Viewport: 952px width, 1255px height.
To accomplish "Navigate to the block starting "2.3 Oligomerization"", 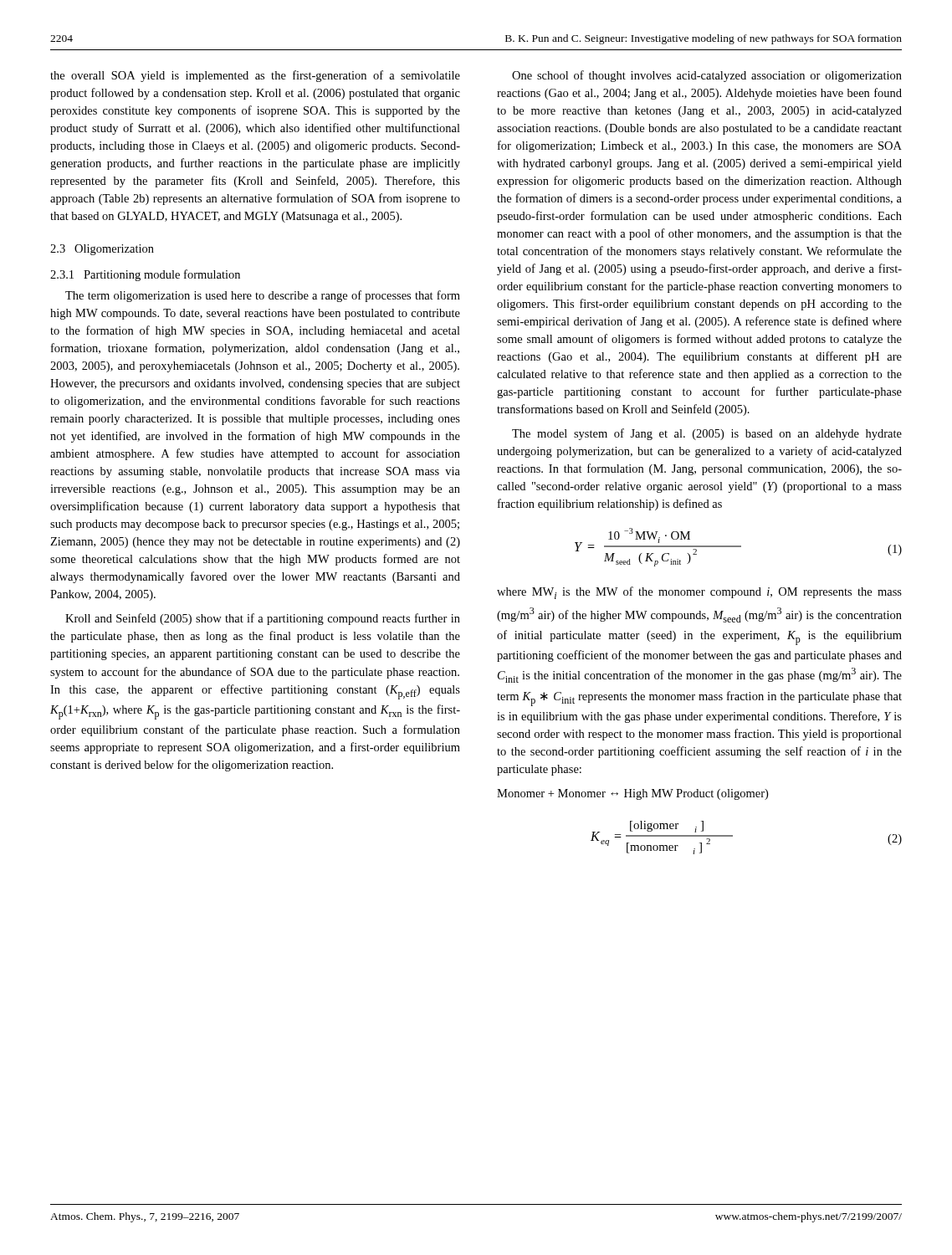I will 102,250.
